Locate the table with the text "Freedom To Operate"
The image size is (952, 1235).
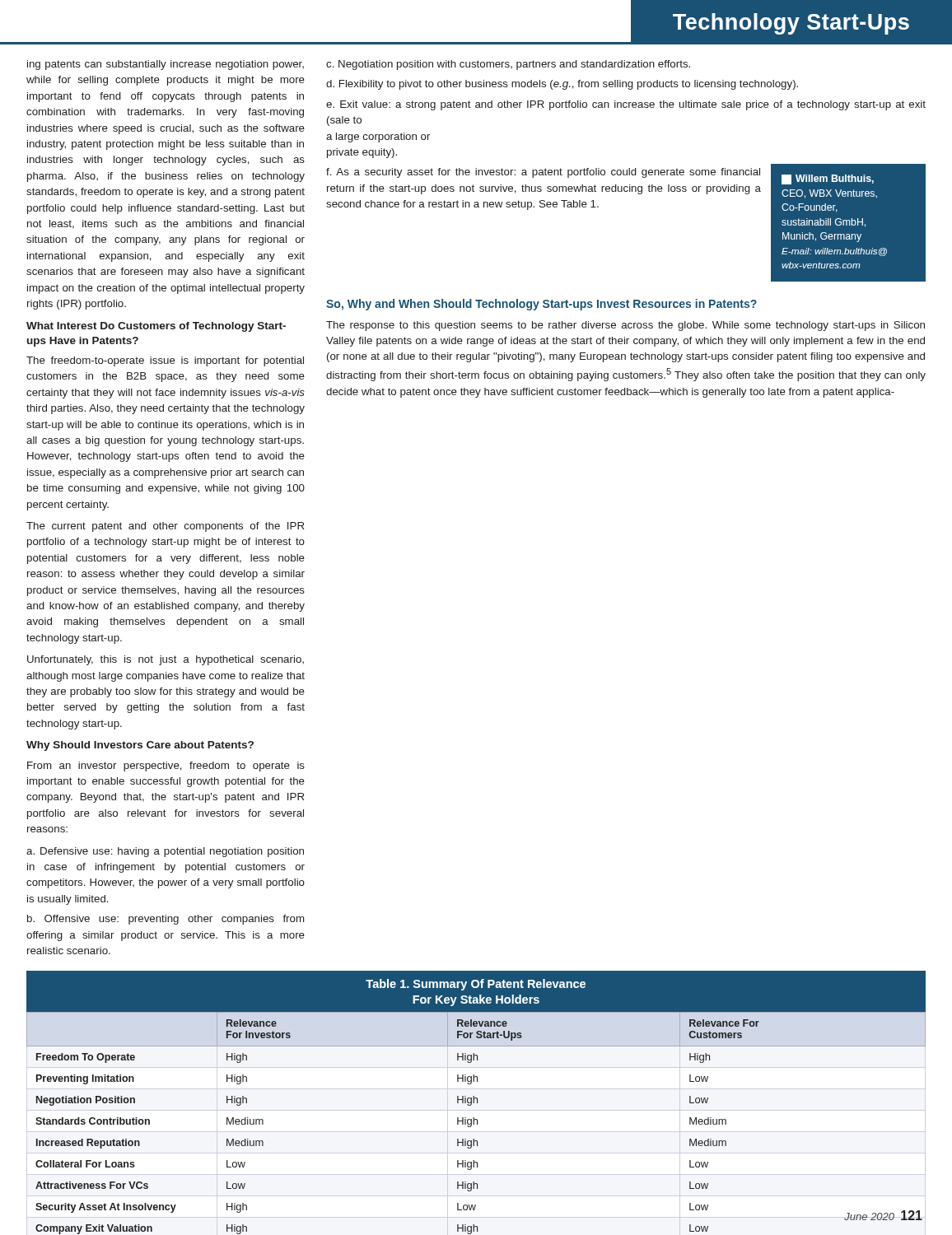(476, 1103)
